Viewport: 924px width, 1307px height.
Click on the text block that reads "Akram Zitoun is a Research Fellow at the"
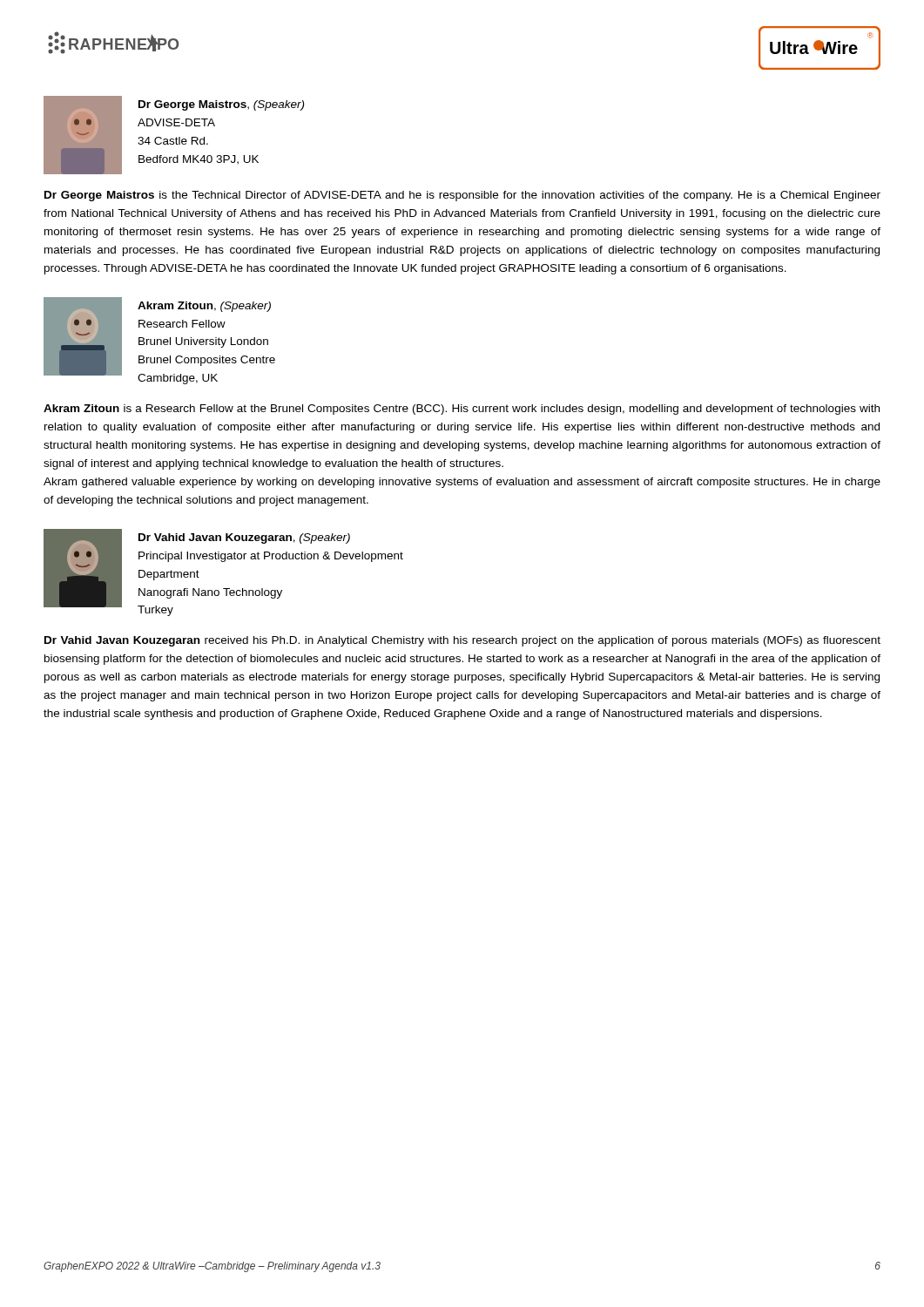pos(462,454)
